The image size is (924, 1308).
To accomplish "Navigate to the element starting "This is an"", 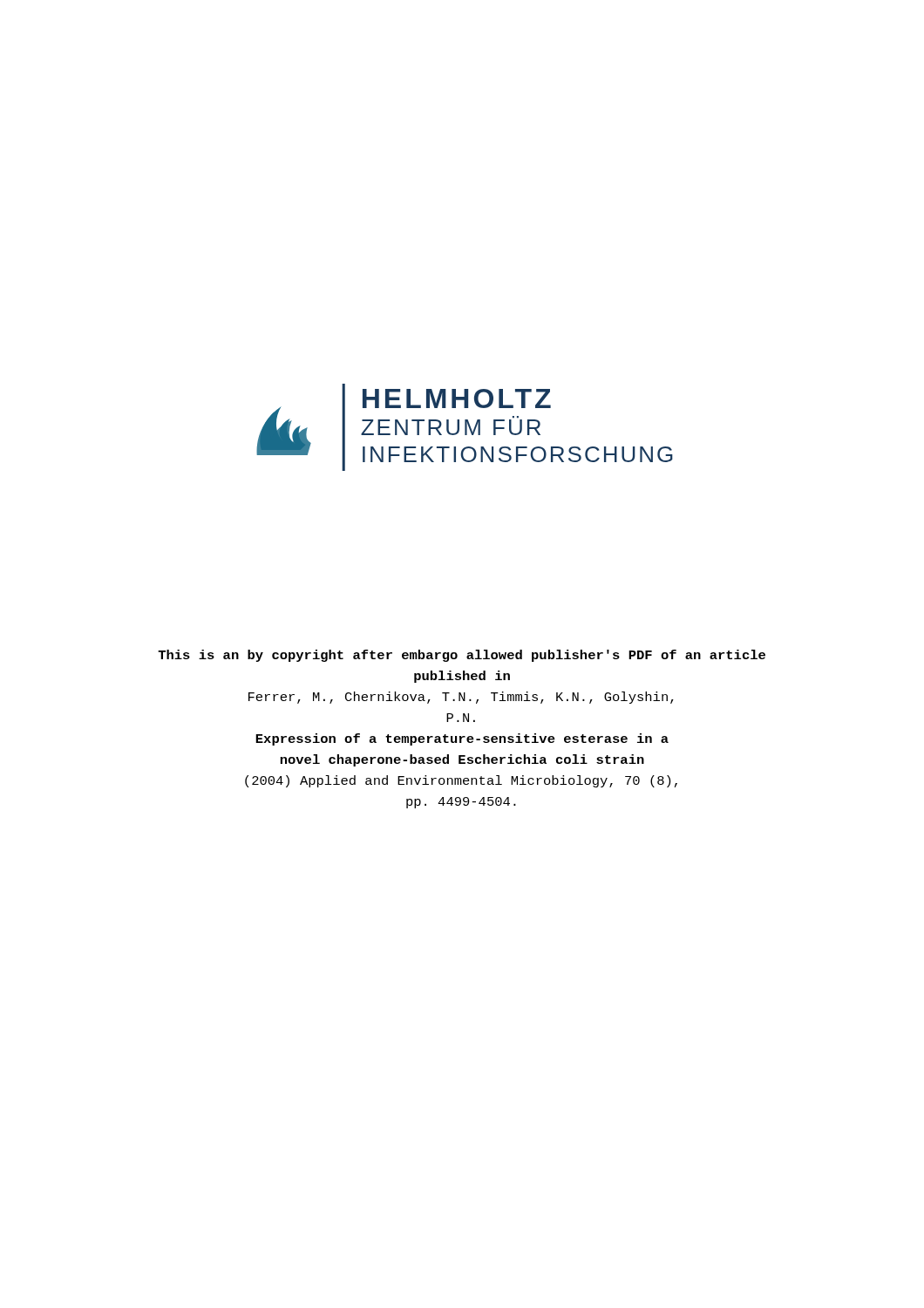I will coord(462,729).
